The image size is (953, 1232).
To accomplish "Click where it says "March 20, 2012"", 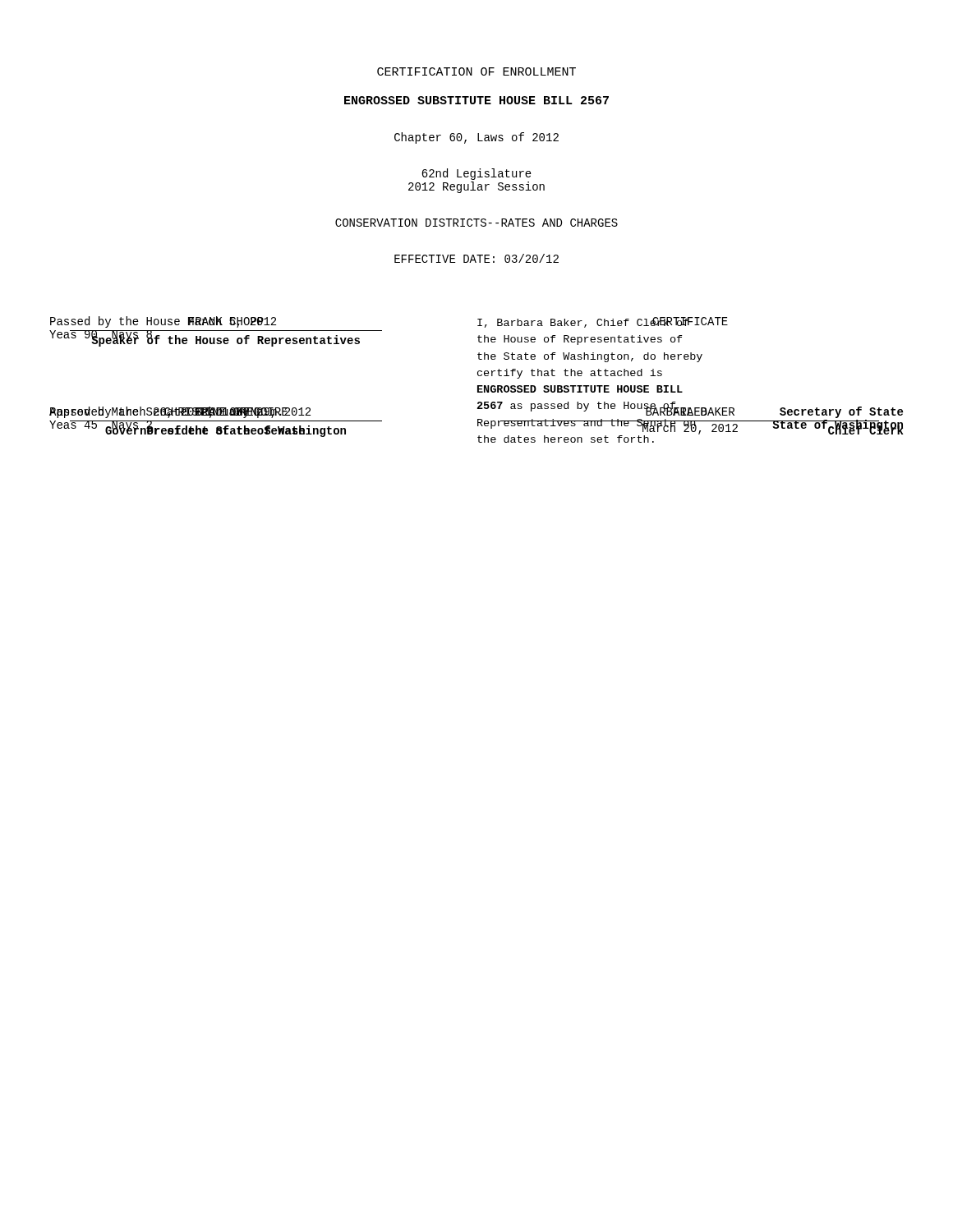I will click(690, 429).
